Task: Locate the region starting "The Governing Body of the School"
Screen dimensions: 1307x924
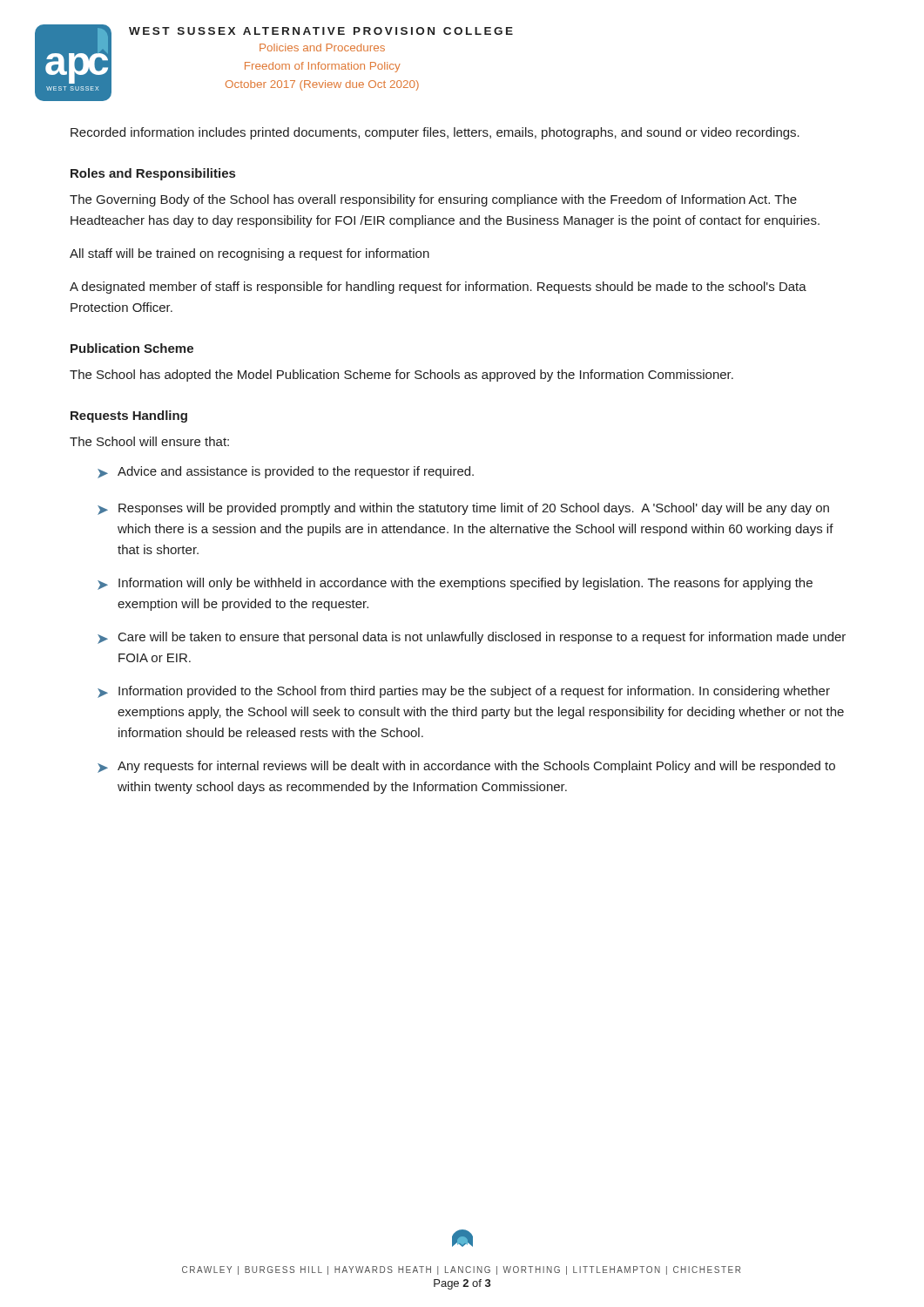Action: (x=445, y=210)
